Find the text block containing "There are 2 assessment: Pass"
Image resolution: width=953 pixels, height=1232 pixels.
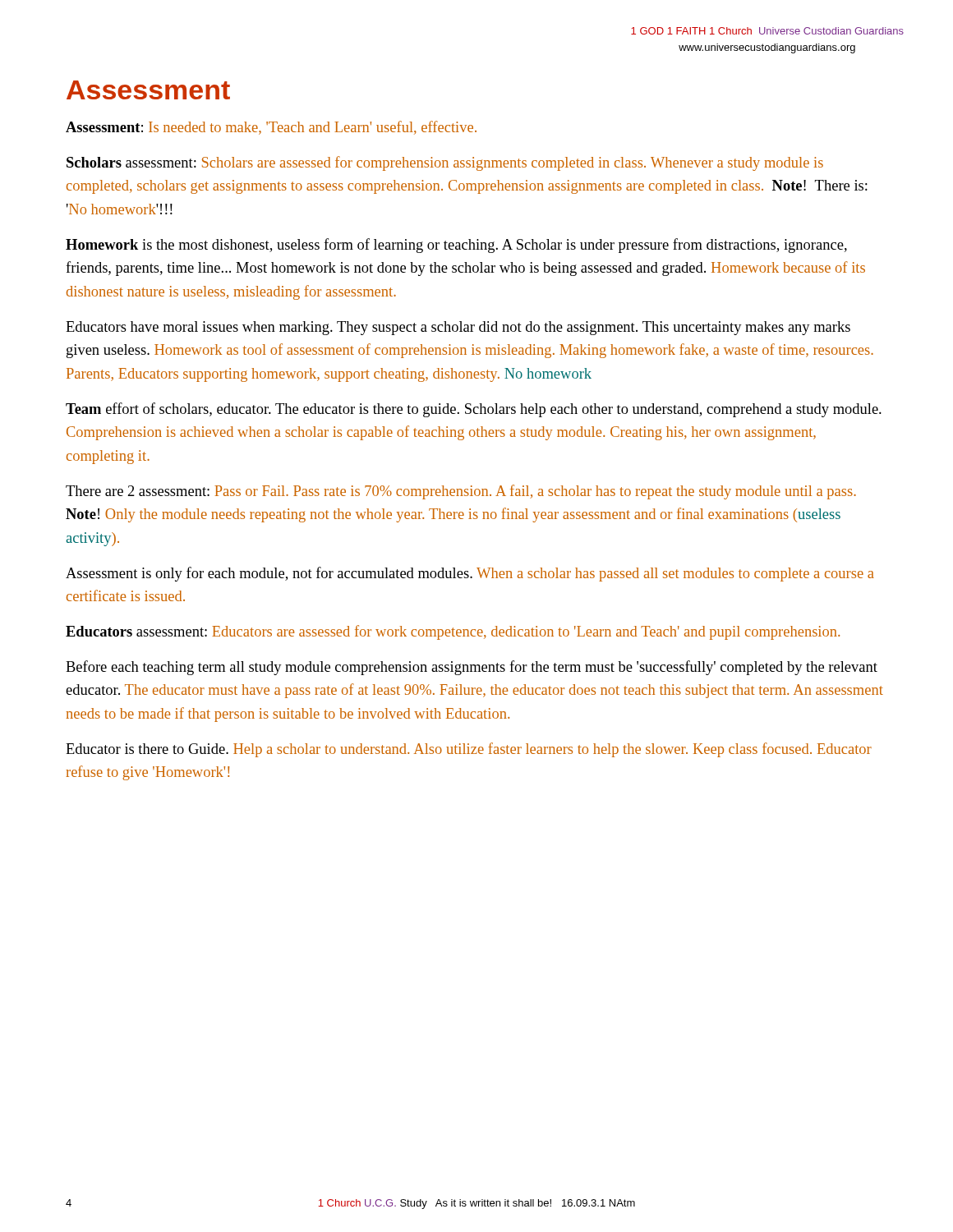coord(461,514)
